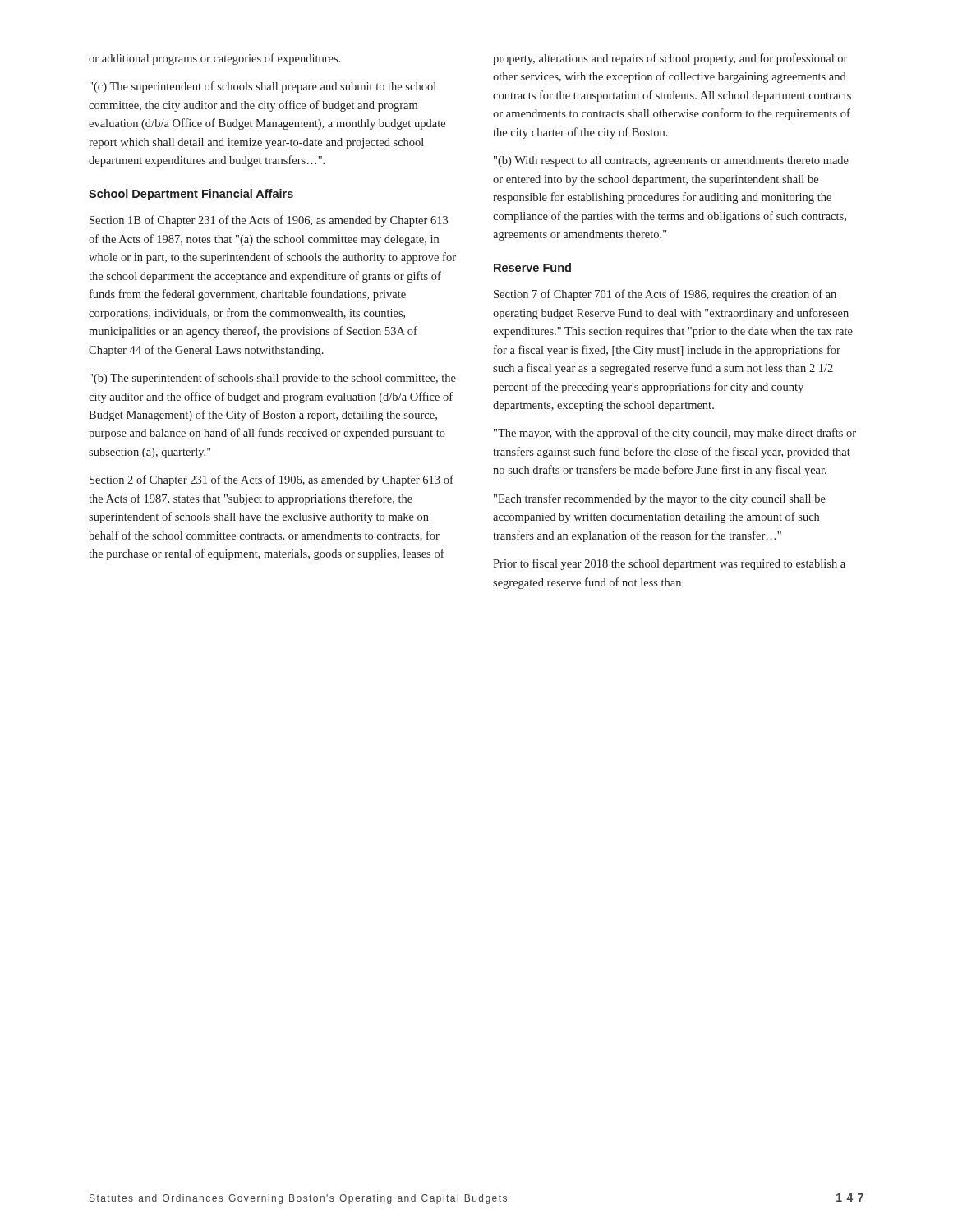The image size is (953, 1232).
Task: Find the passage starting ""(c) The superintendent of schools shall"
Action: pos(273,124)
